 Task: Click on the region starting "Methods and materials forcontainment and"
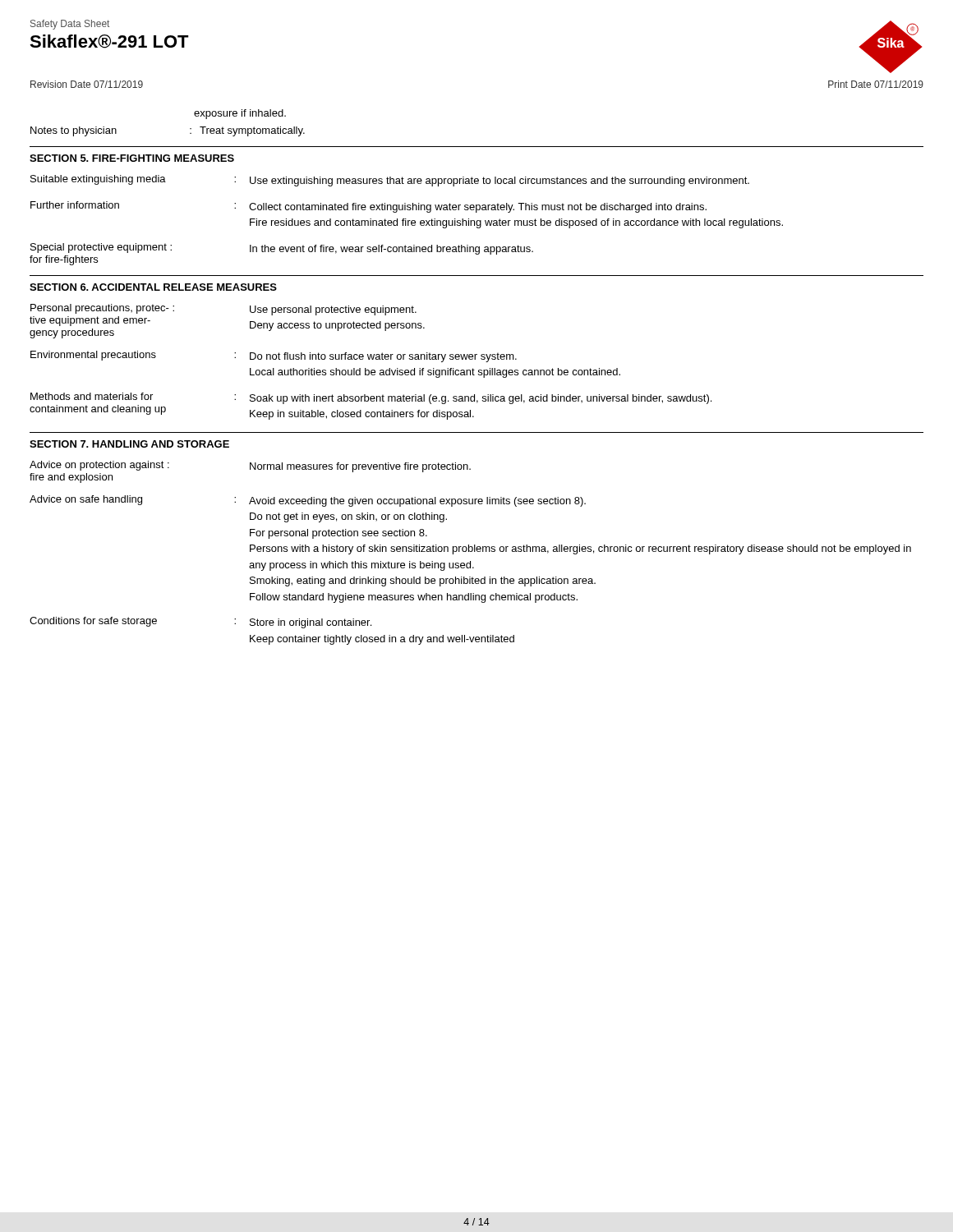(x=476, y=406)
